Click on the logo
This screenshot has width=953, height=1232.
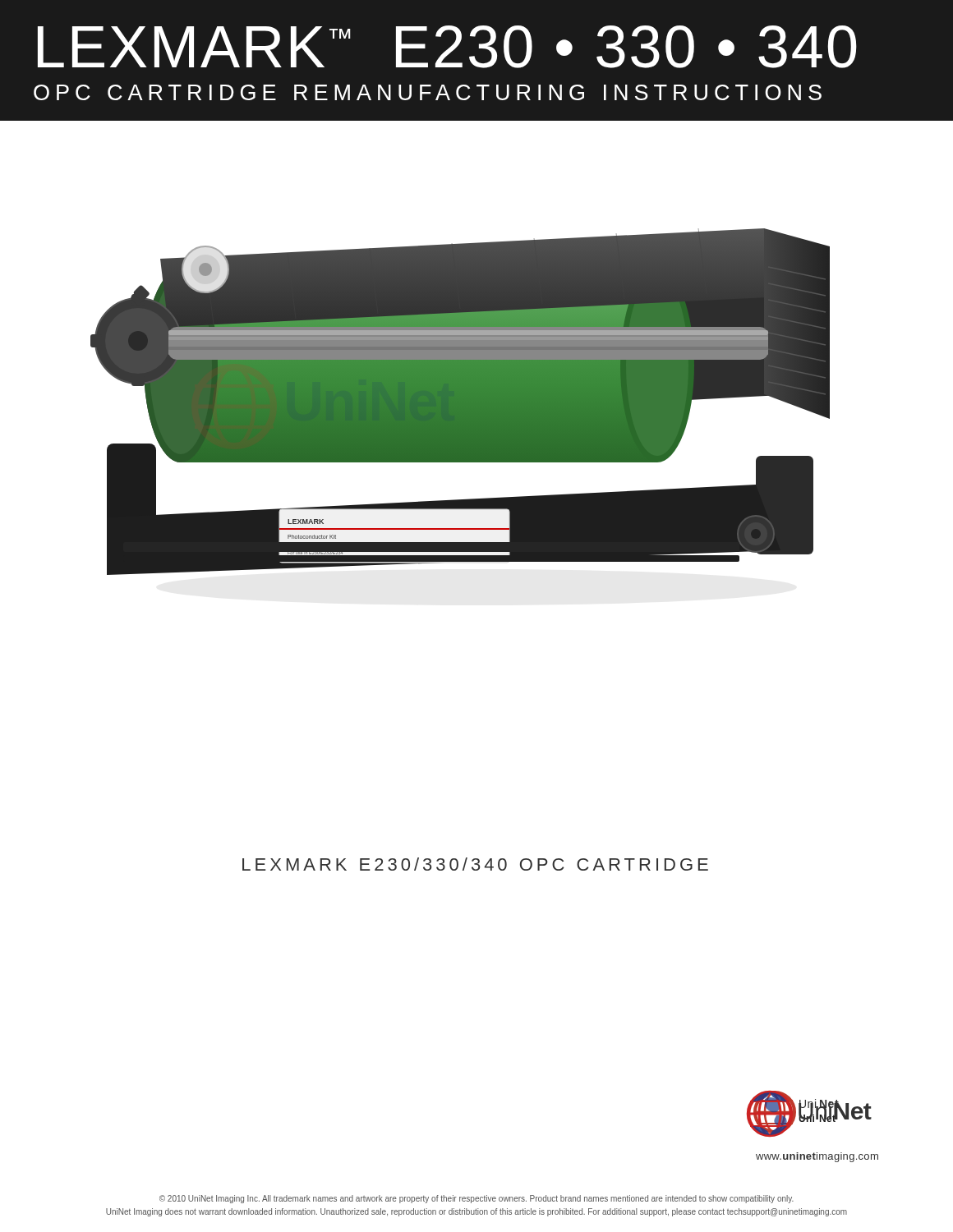pos(817,1124)
